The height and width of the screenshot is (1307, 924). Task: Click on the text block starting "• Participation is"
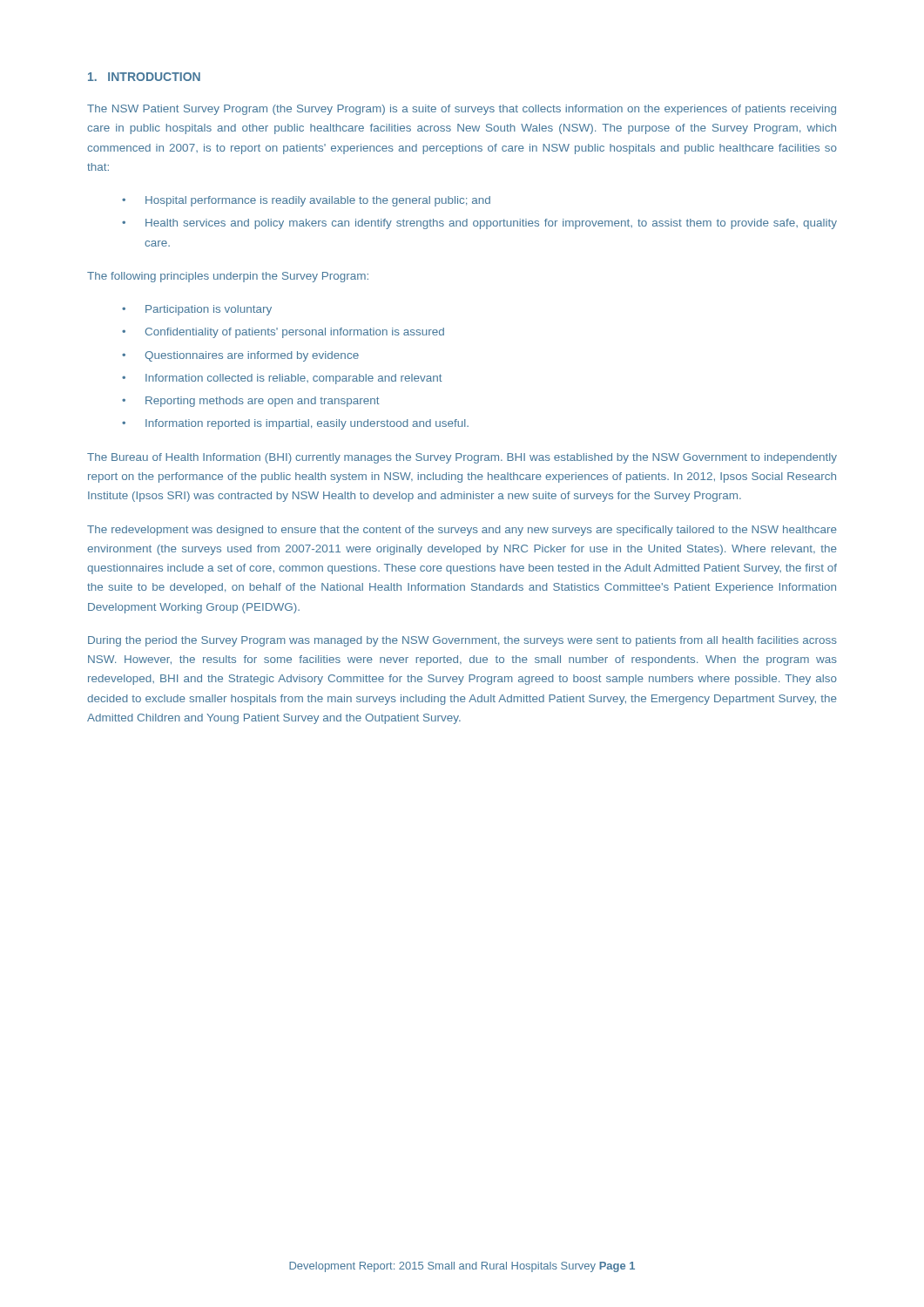coord(197,310)
